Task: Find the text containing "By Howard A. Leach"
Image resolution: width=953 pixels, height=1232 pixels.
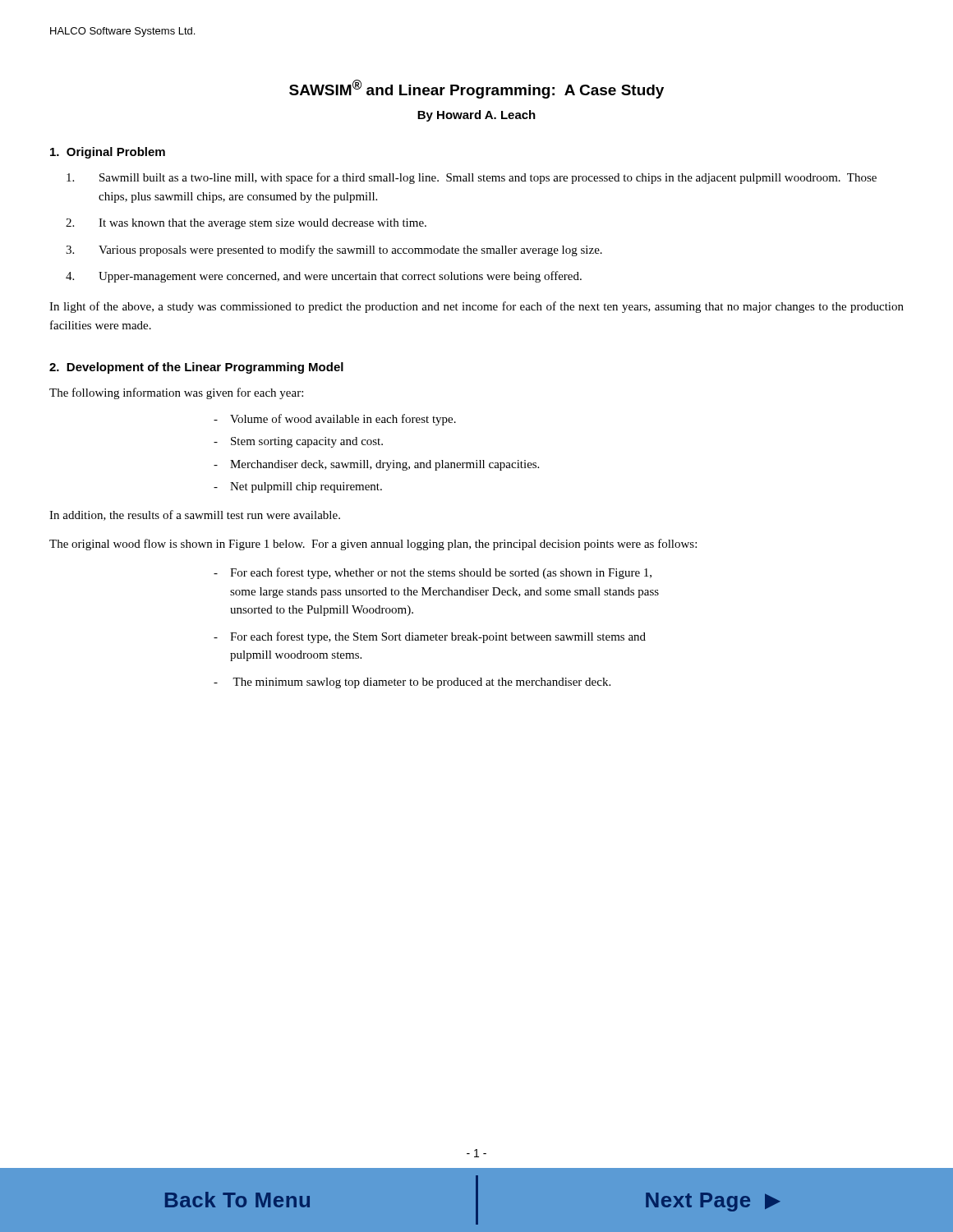Action: pos(476,115)
